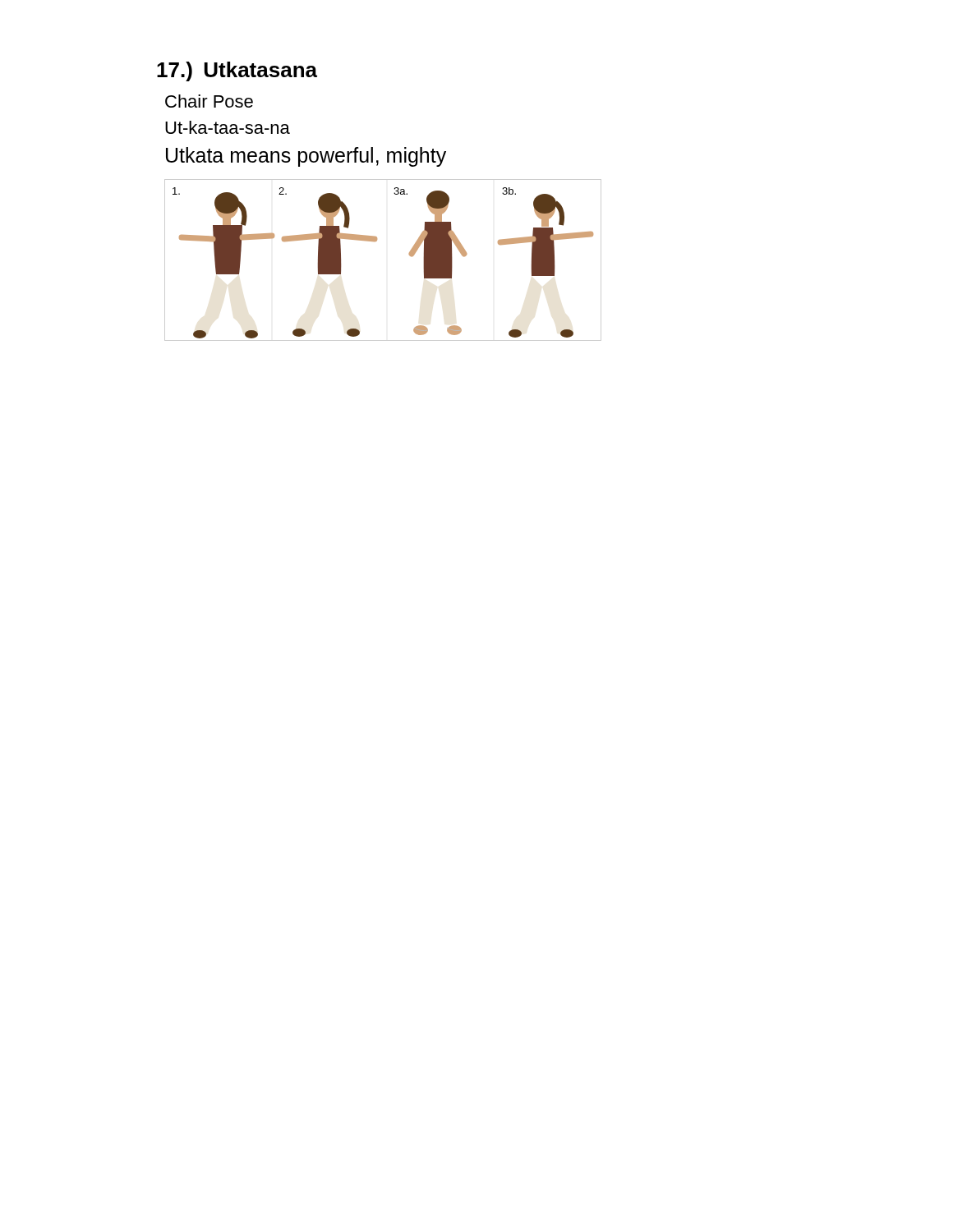Select the illustration
Image resolution: width=953 pixels, height=1232 pixels.
point(383,260)
